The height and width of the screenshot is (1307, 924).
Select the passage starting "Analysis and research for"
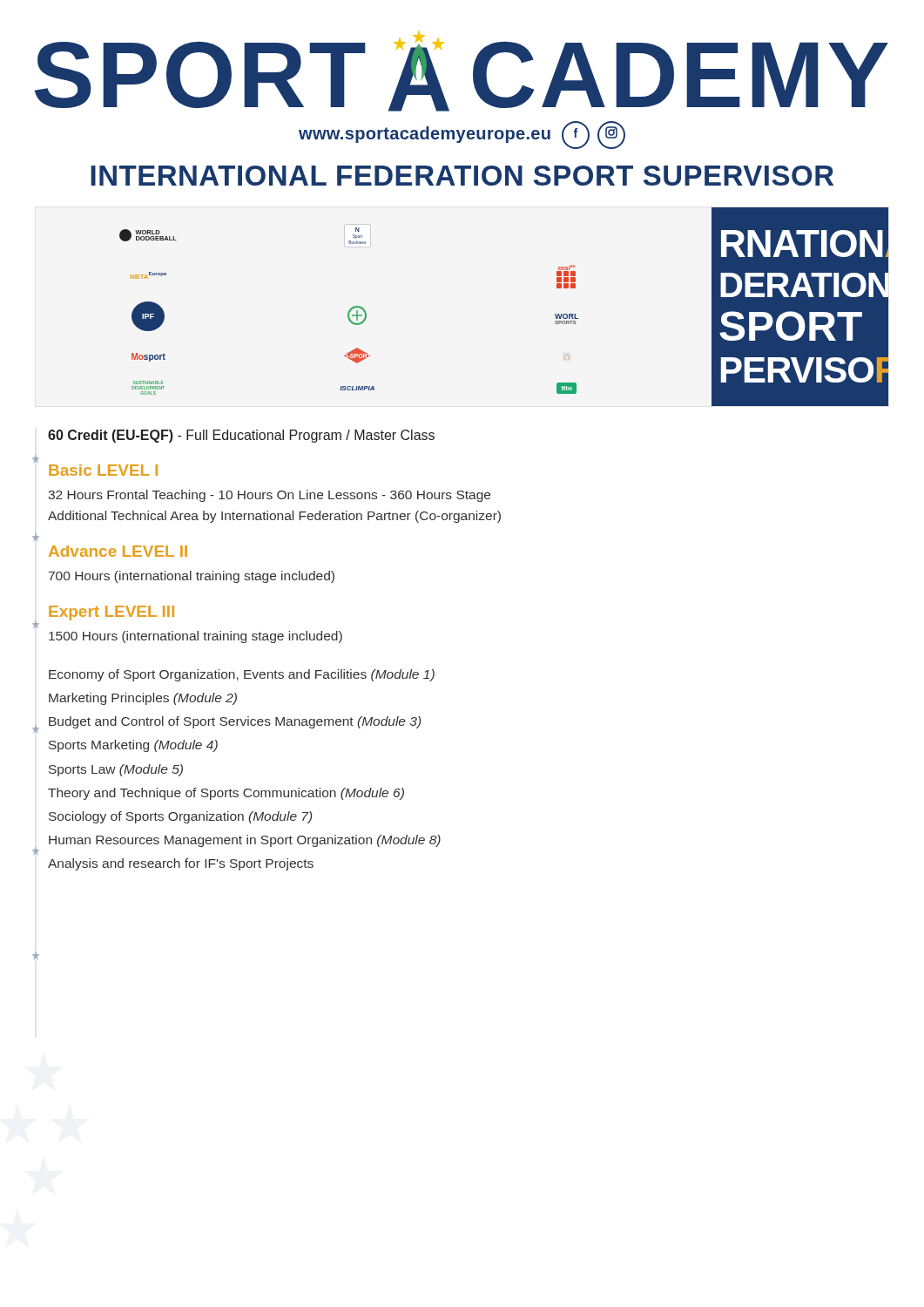pyautogui.click(x=181, y=863)
